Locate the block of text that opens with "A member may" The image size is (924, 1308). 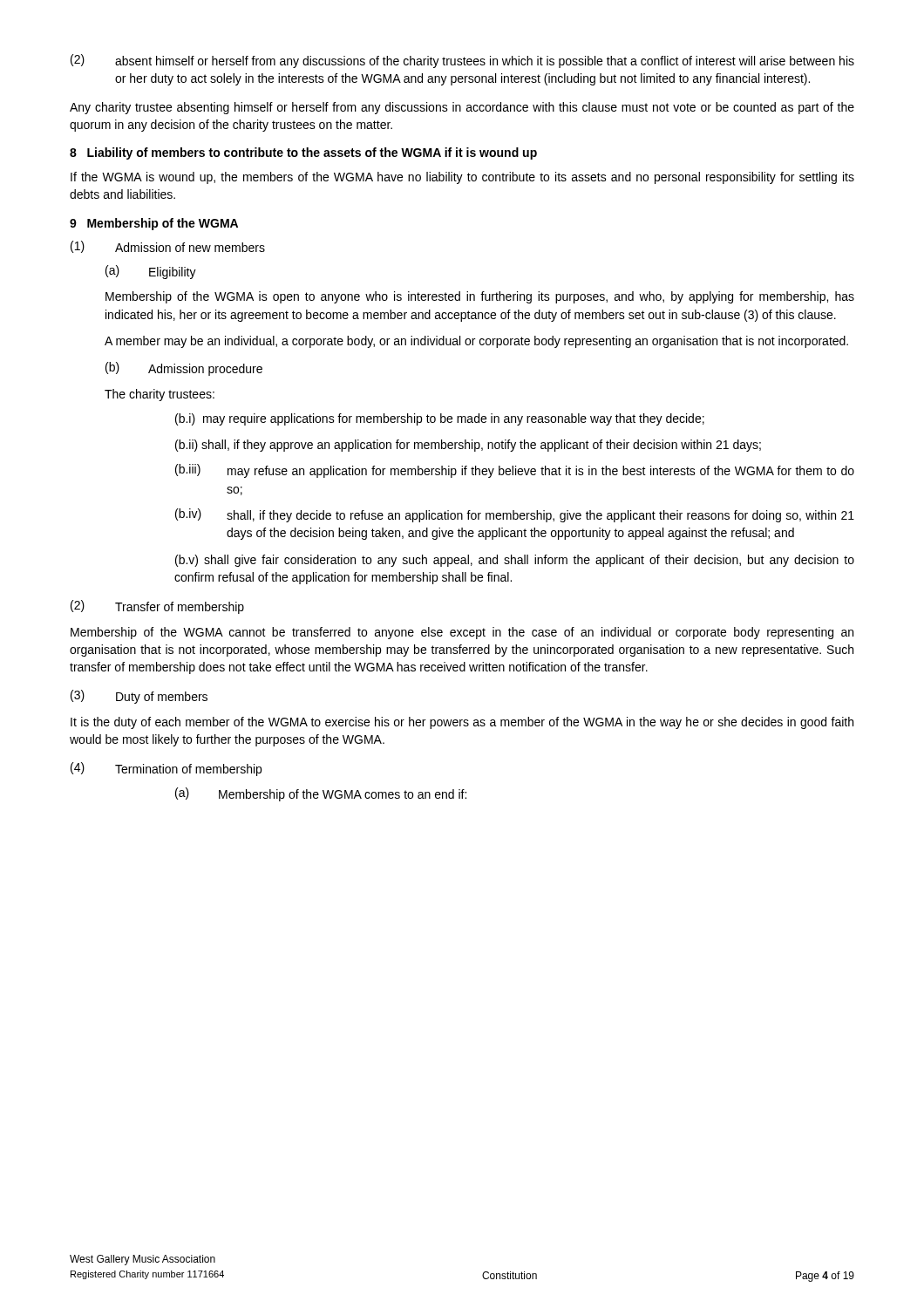479,341
